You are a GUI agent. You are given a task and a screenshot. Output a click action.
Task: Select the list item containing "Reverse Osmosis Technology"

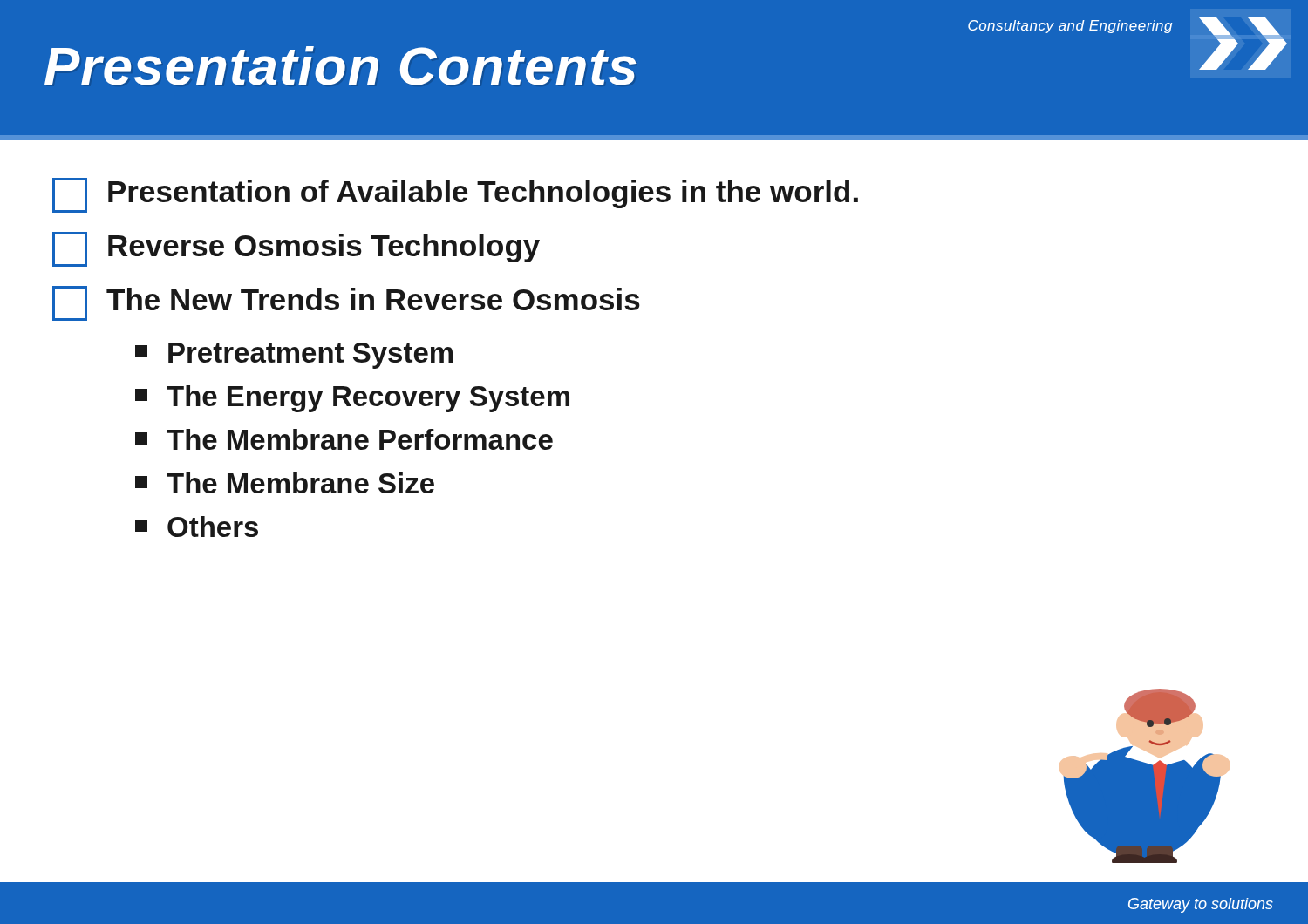coord(296,248)
